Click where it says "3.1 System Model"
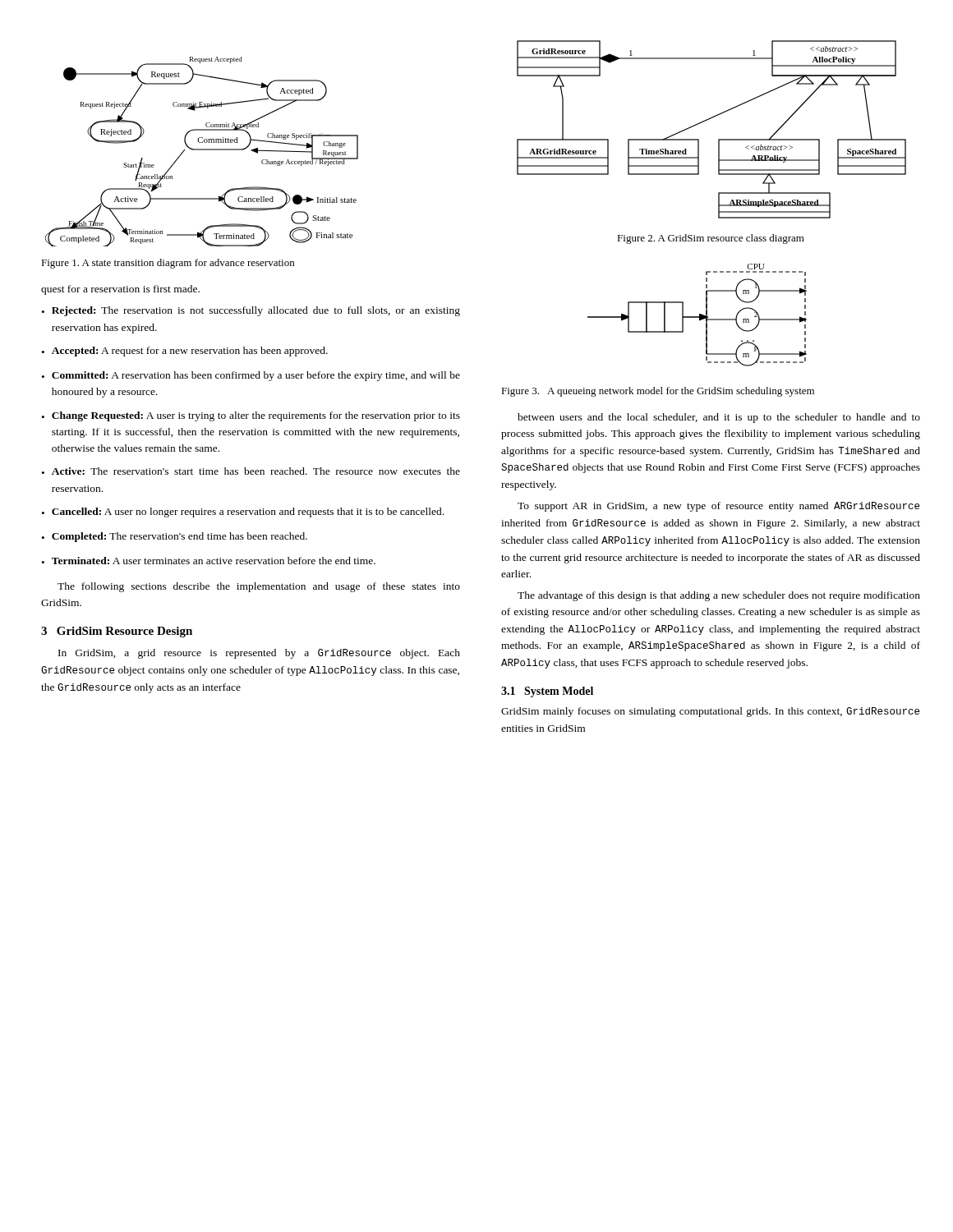Screen dimensions: 1232x953 click(547, 691)
